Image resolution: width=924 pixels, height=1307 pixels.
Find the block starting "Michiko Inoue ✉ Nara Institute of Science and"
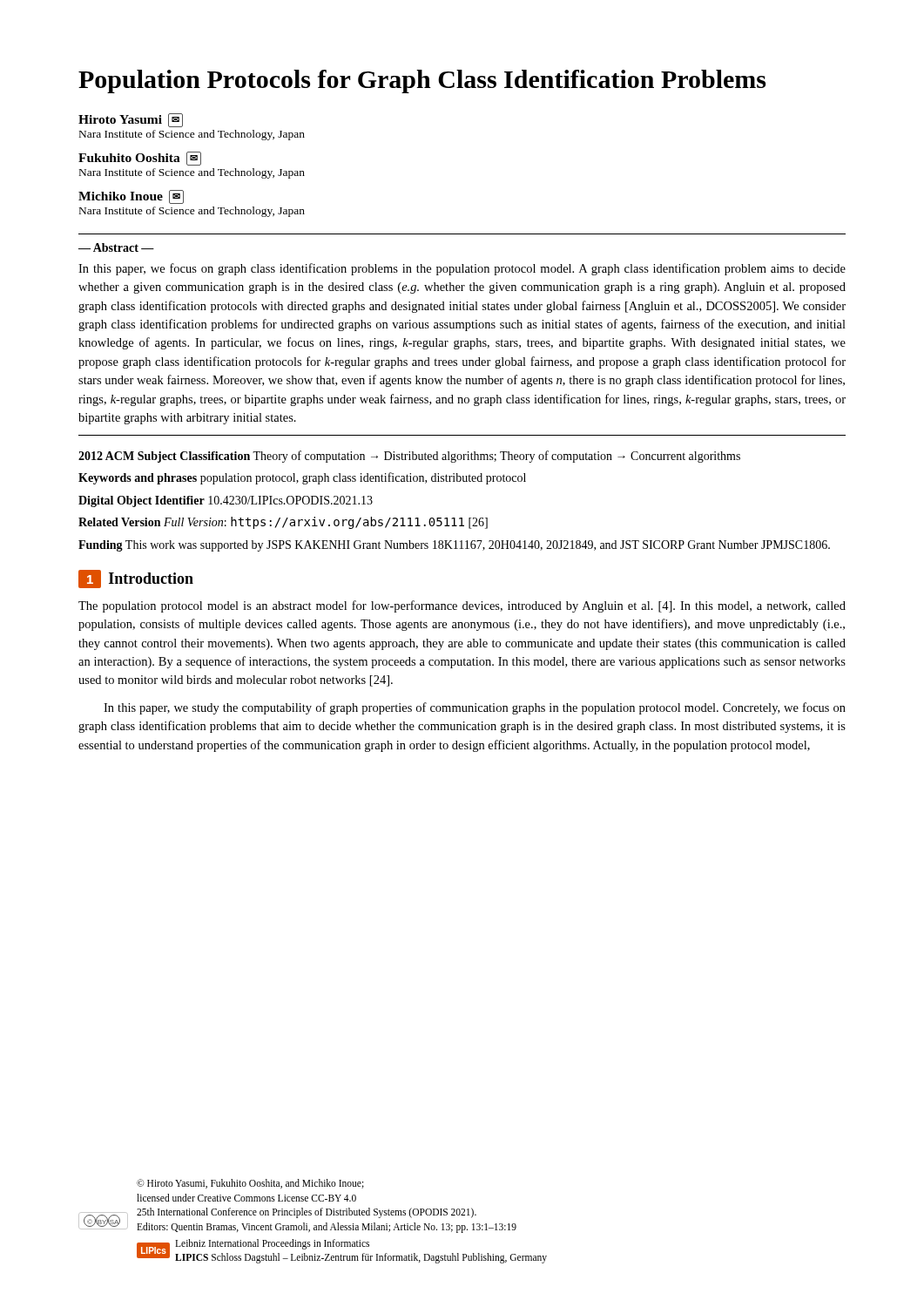tap(131, 197)
